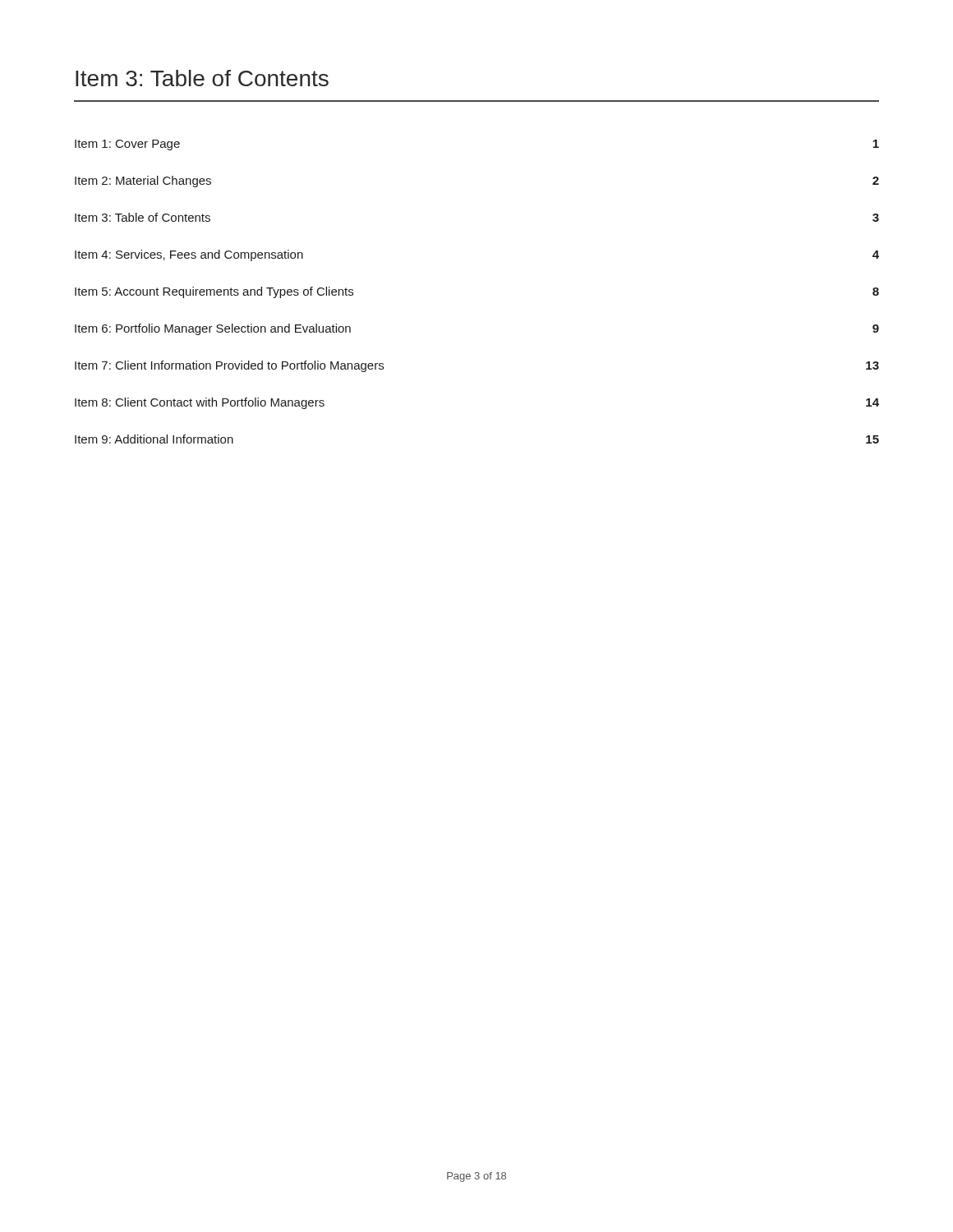The image size is (953, 1232).
Task: Select the list item with the text "Item 2: Material Changes 2"
Action: 144,181
